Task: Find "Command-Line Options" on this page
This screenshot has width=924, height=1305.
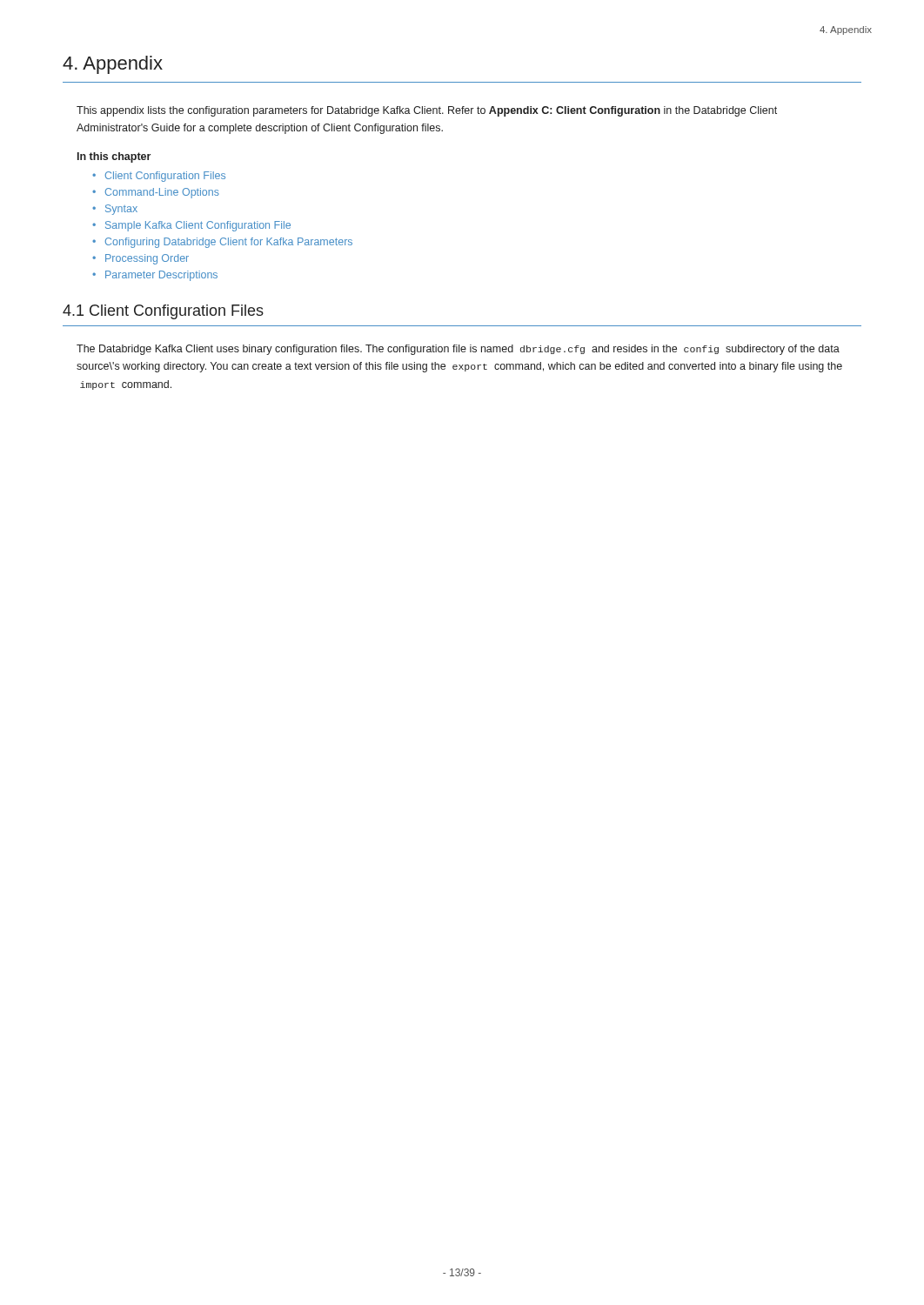Action: pyautogui.click(x=162, y=192)
